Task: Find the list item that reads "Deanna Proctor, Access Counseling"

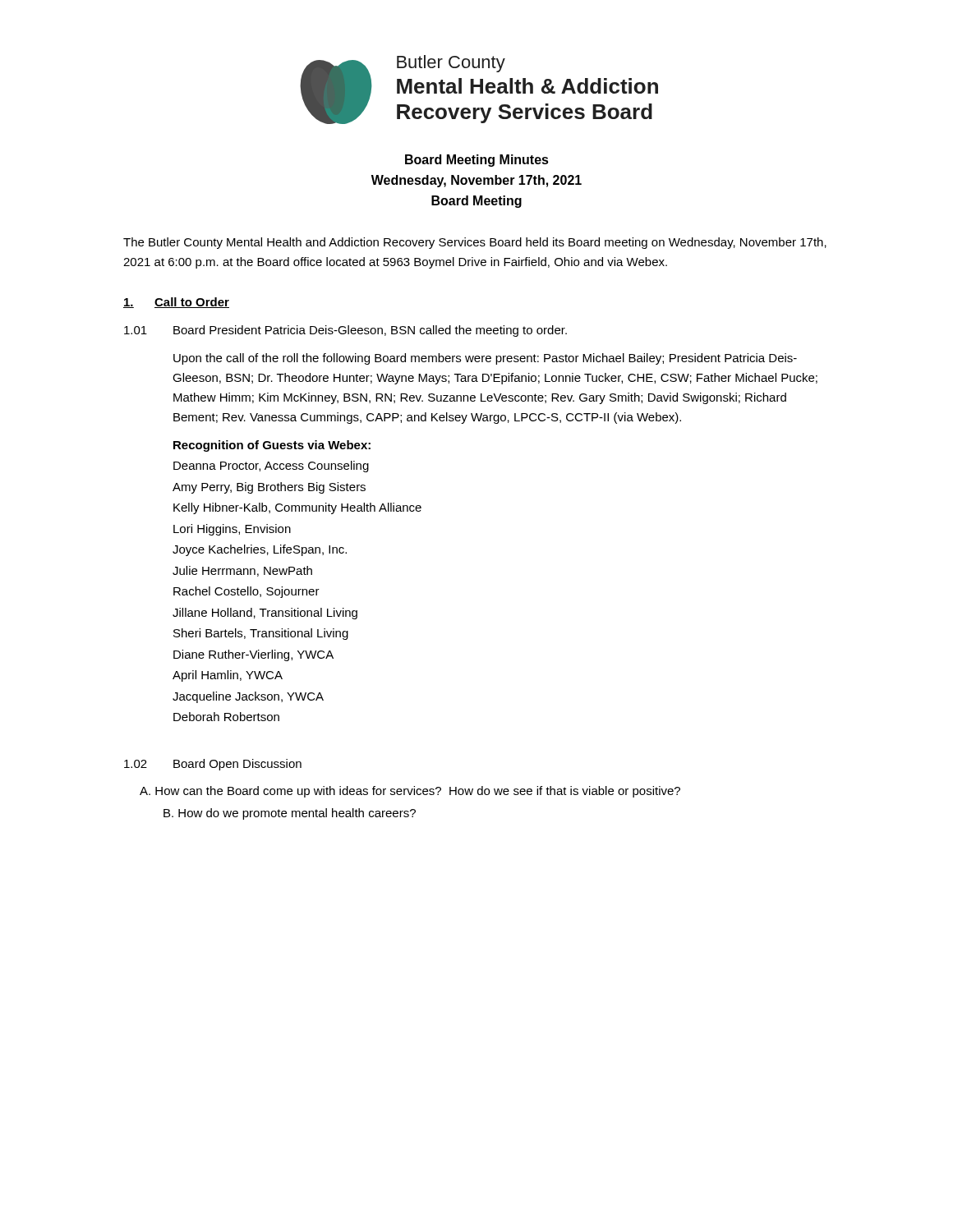Action: pos(271,466)
